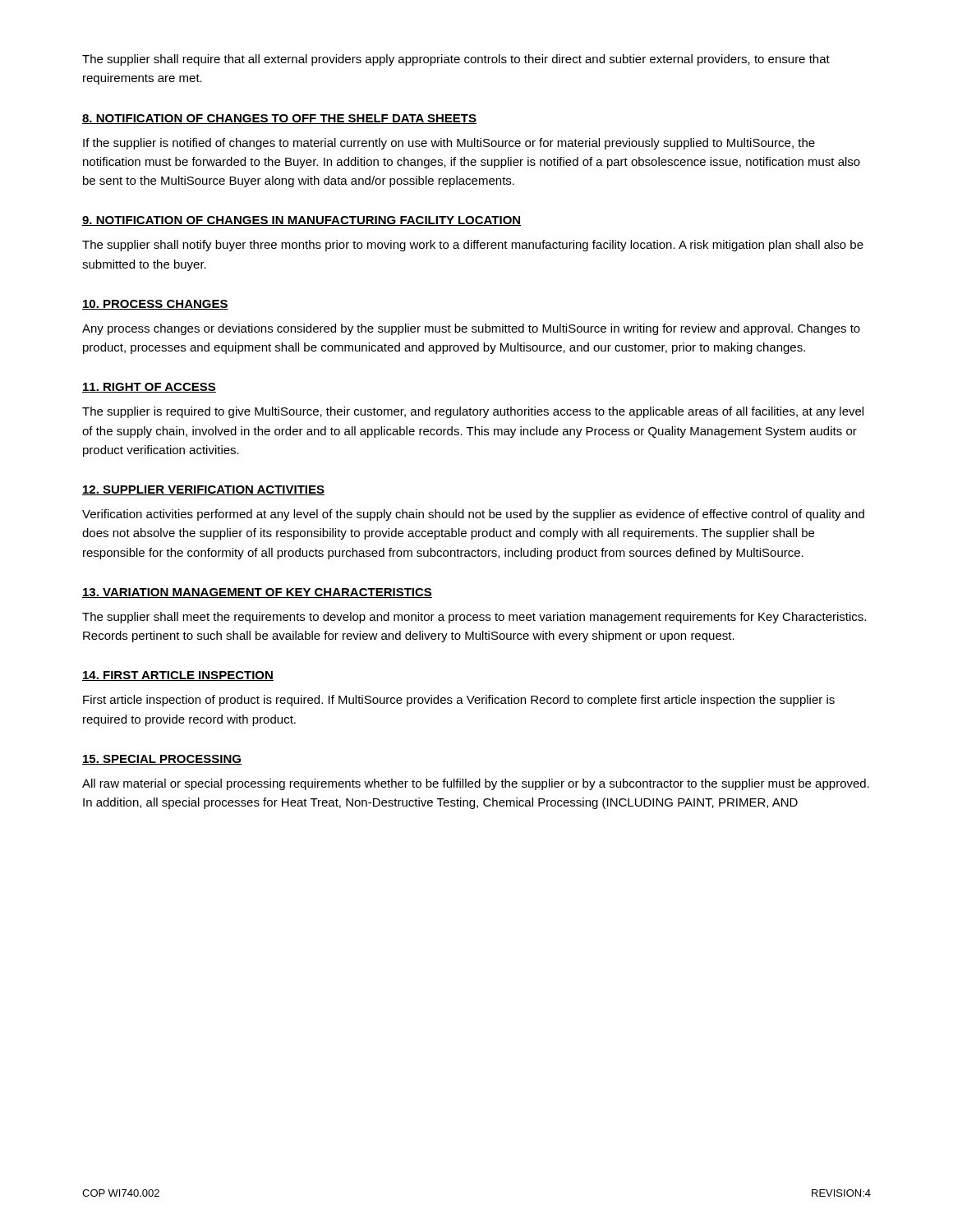Point to the element starting "11. RIGHT OF ACCESS"
The width and height of the screenshot is (953, 1232).
149,387
